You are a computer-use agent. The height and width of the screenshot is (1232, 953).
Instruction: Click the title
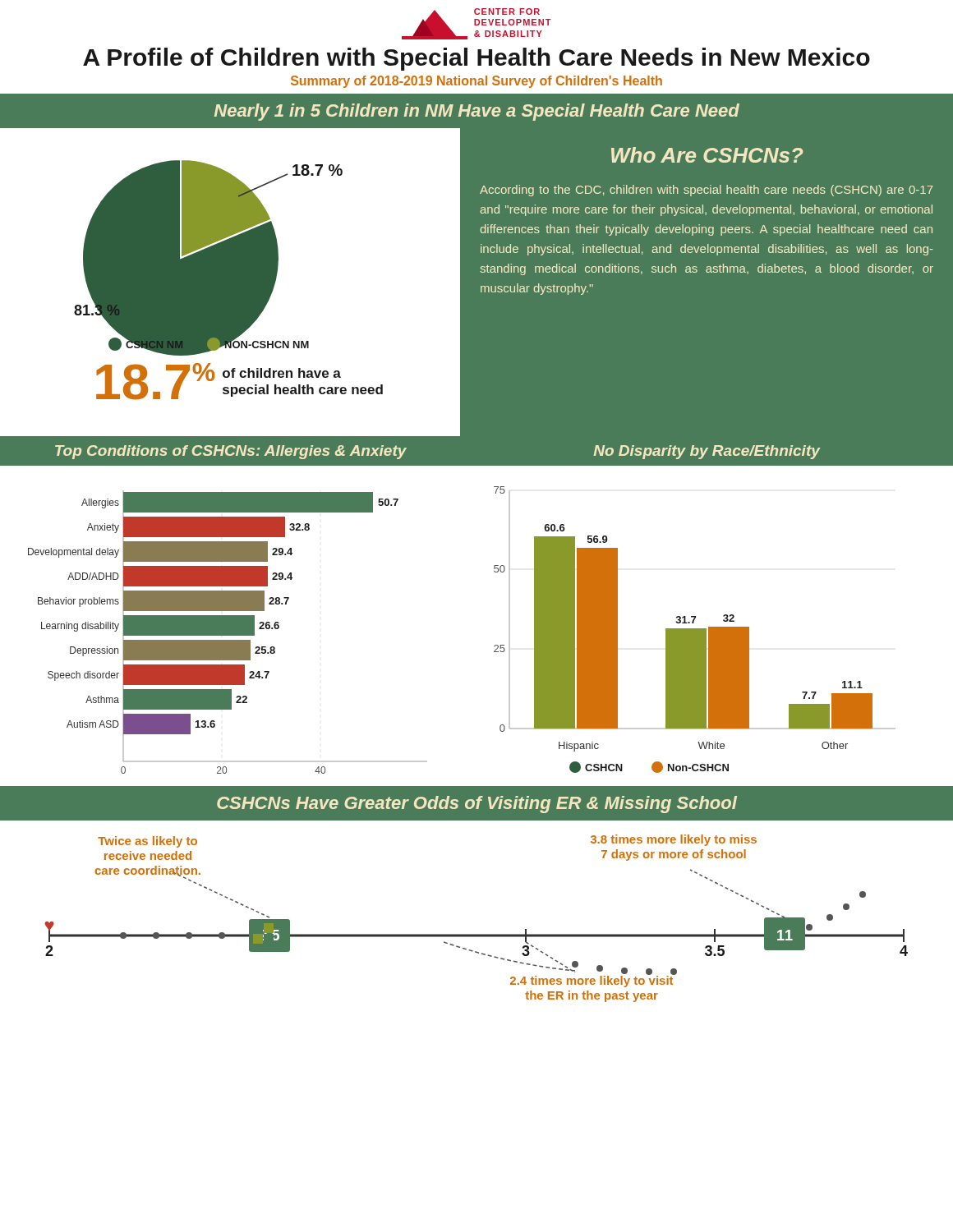pyautogui.click(x=476, y=57)
